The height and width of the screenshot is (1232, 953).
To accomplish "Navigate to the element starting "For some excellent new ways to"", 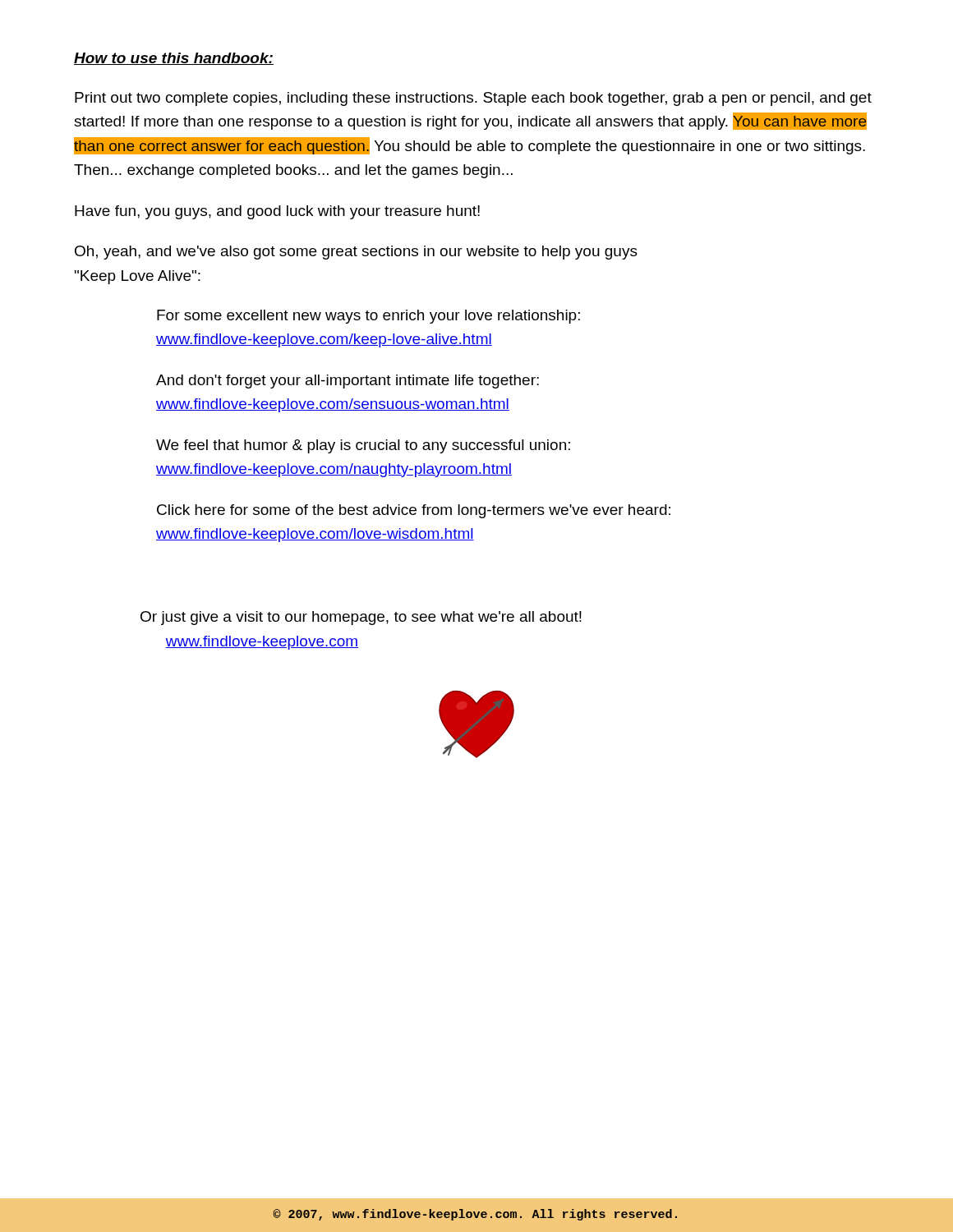I will (369, 327).
